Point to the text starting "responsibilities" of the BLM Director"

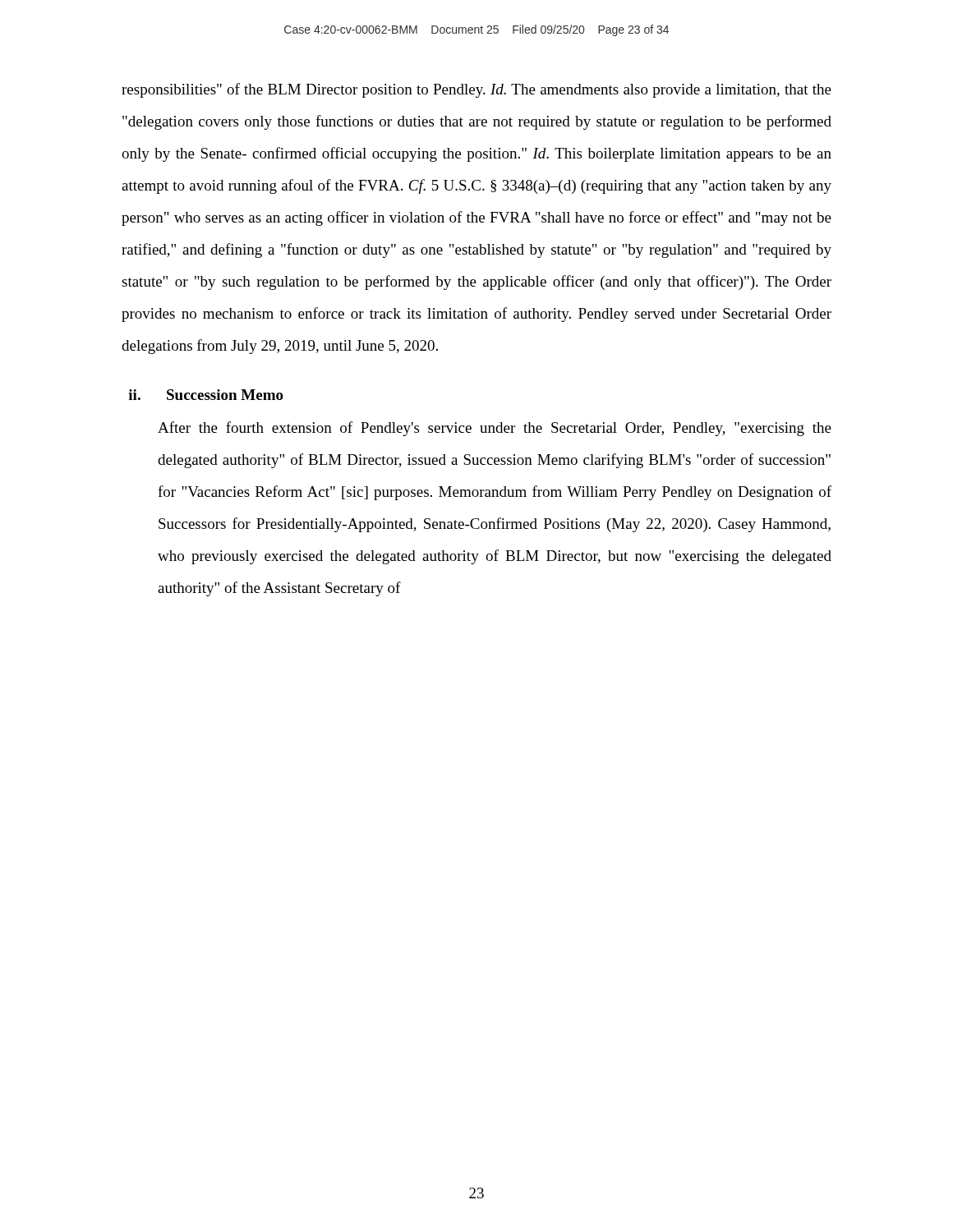coord(476,217)
